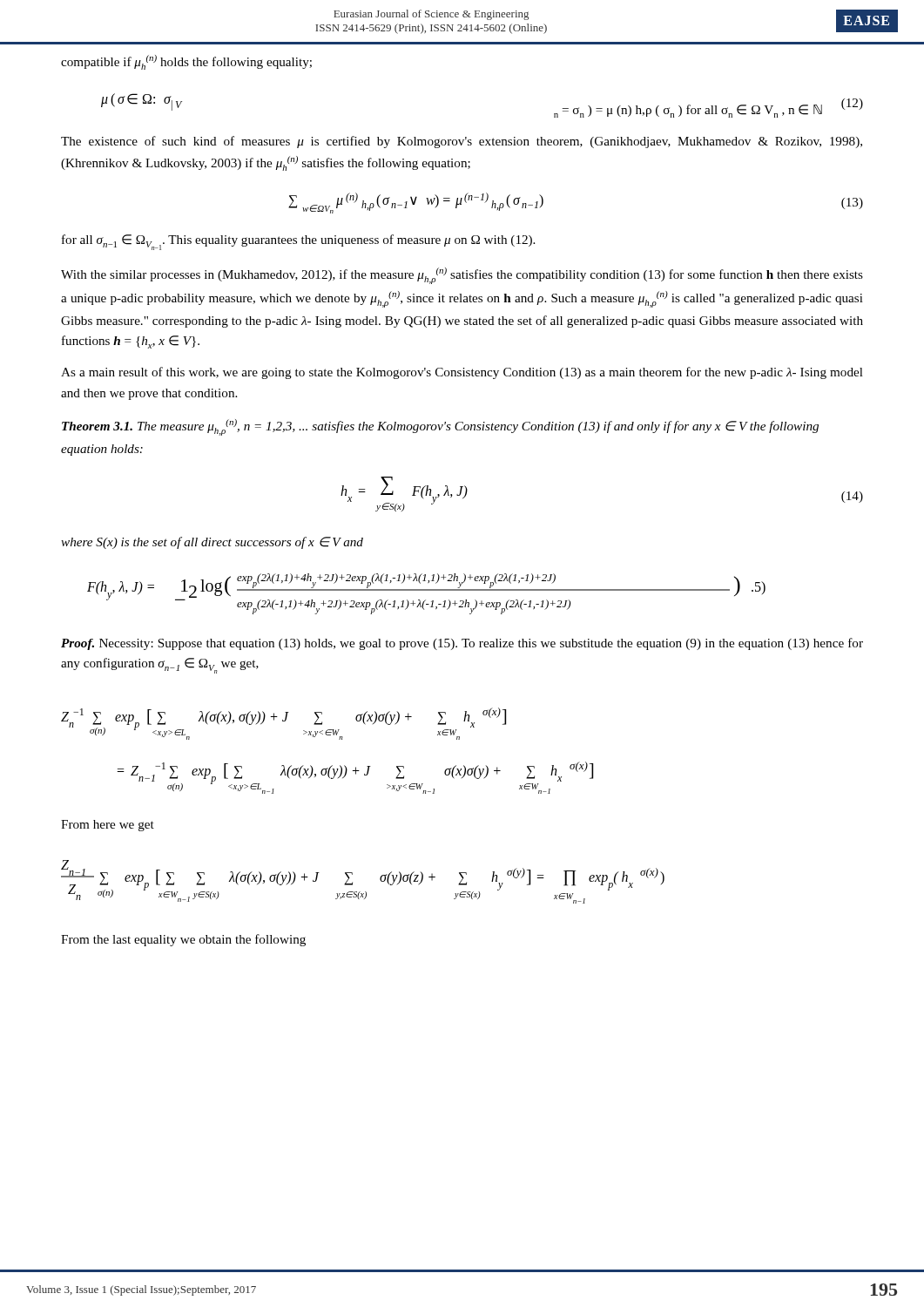Point to the block starting "μ ( σ ∈"
This screenshot has height=1307, width=924.
click(133, 104)
